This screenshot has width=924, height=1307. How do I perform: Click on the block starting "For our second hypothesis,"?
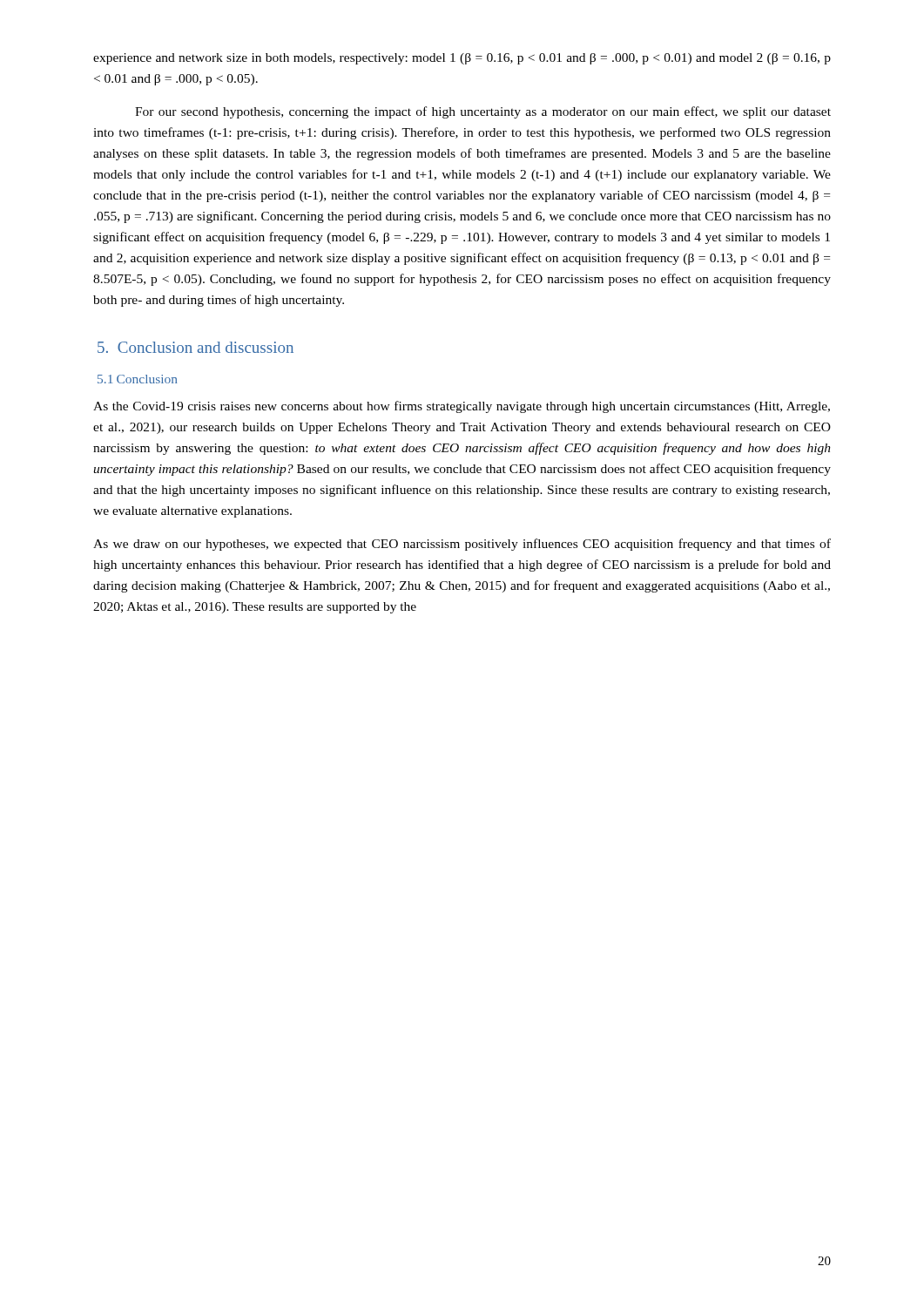[462, 206]
